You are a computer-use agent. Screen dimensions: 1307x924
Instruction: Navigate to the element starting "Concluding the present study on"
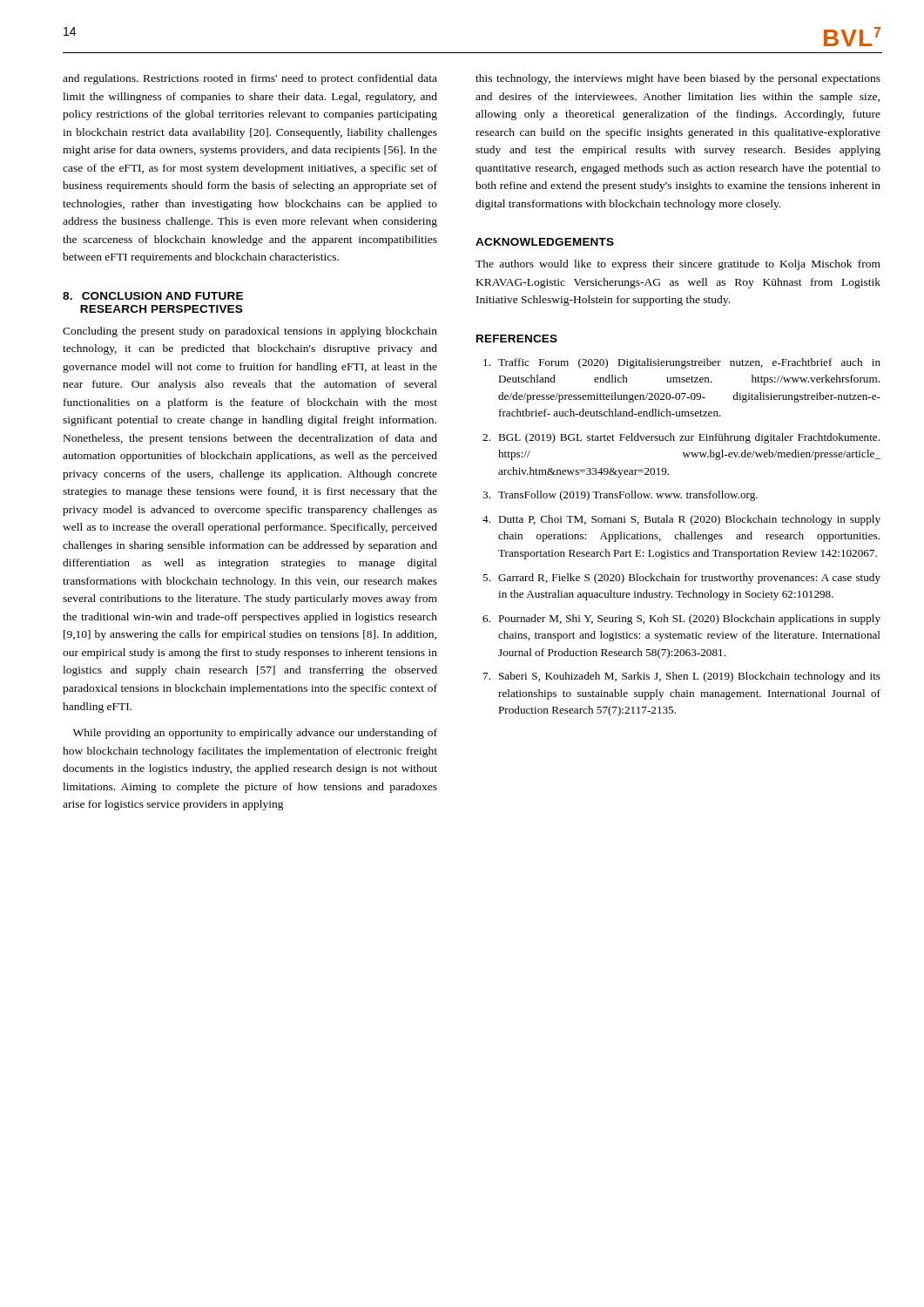click(x=250, y=518)
